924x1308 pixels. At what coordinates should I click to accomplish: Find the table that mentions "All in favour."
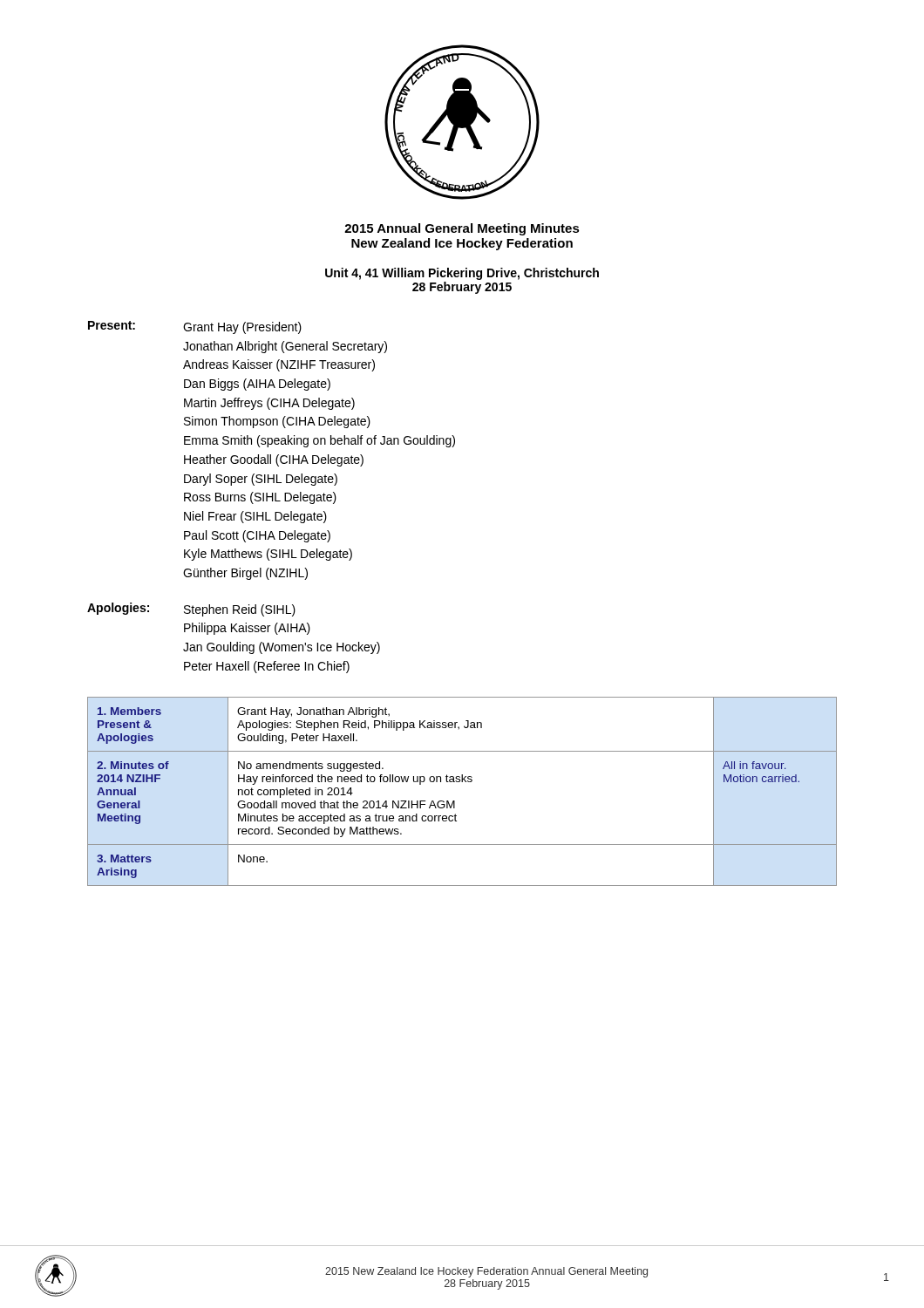point(462,792)
